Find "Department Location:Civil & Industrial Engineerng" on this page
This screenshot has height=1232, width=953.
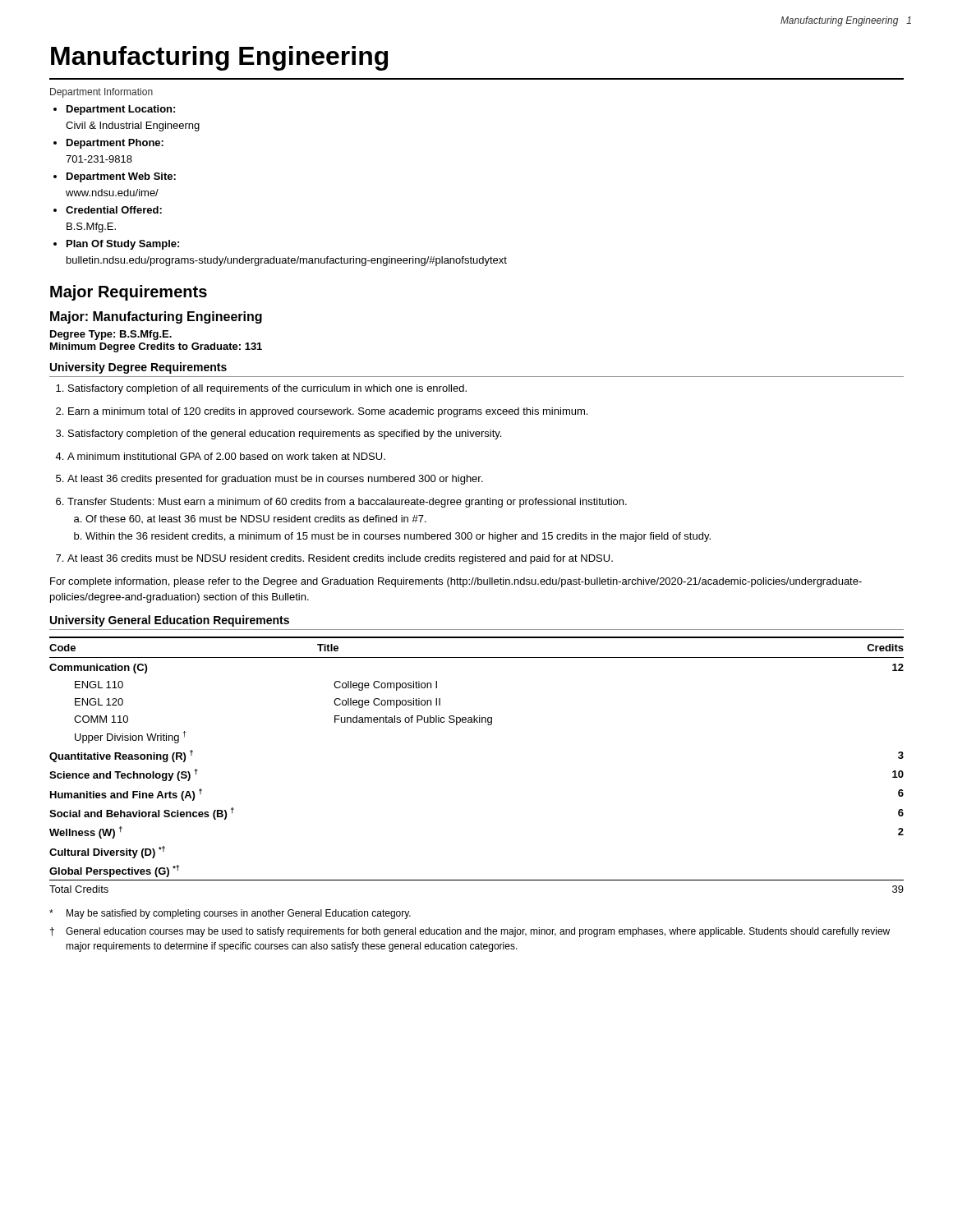coord(121,110)
